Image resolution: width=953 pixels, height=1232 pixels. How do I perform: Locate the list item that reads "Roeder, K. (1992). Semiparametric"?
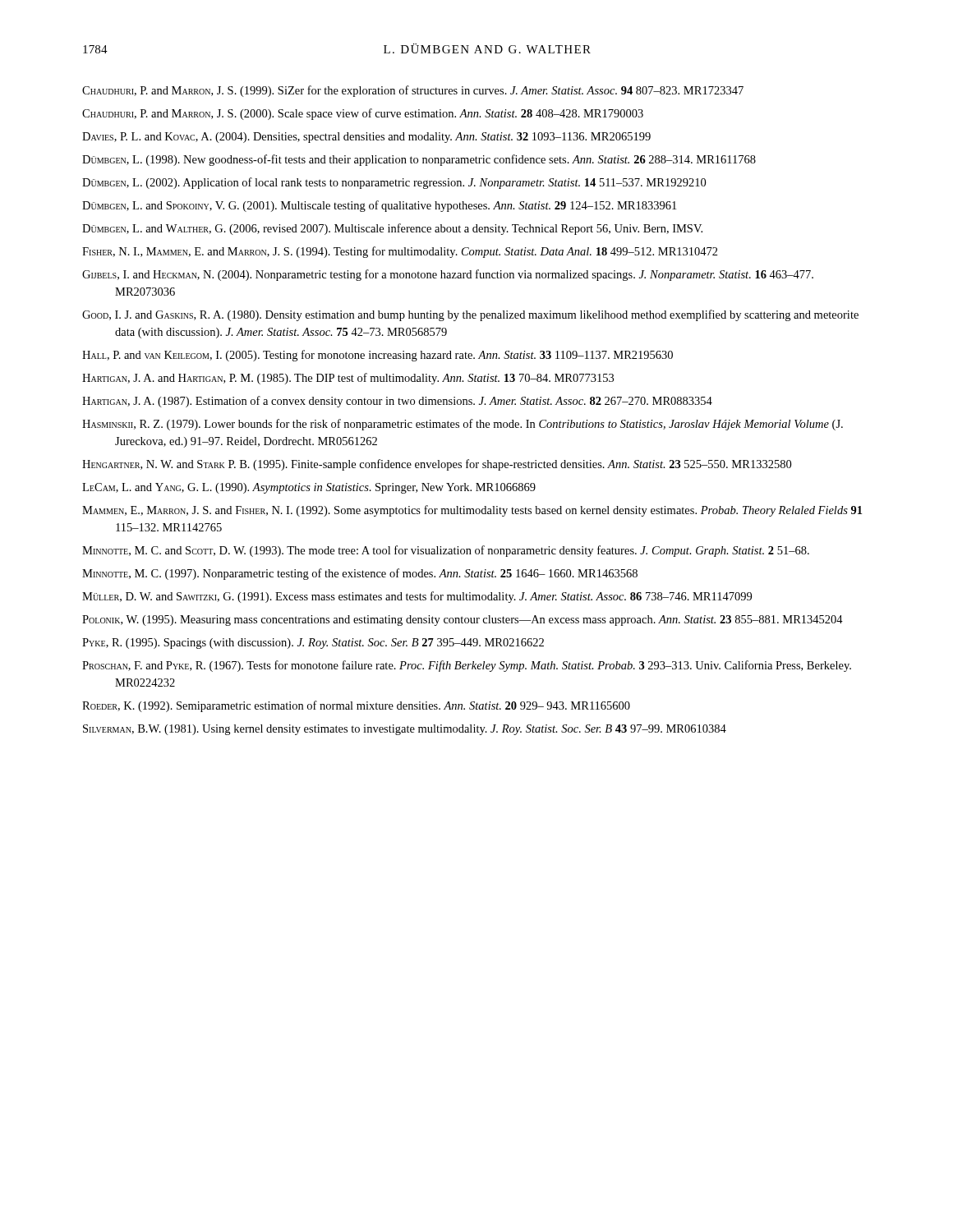point(356,706)
